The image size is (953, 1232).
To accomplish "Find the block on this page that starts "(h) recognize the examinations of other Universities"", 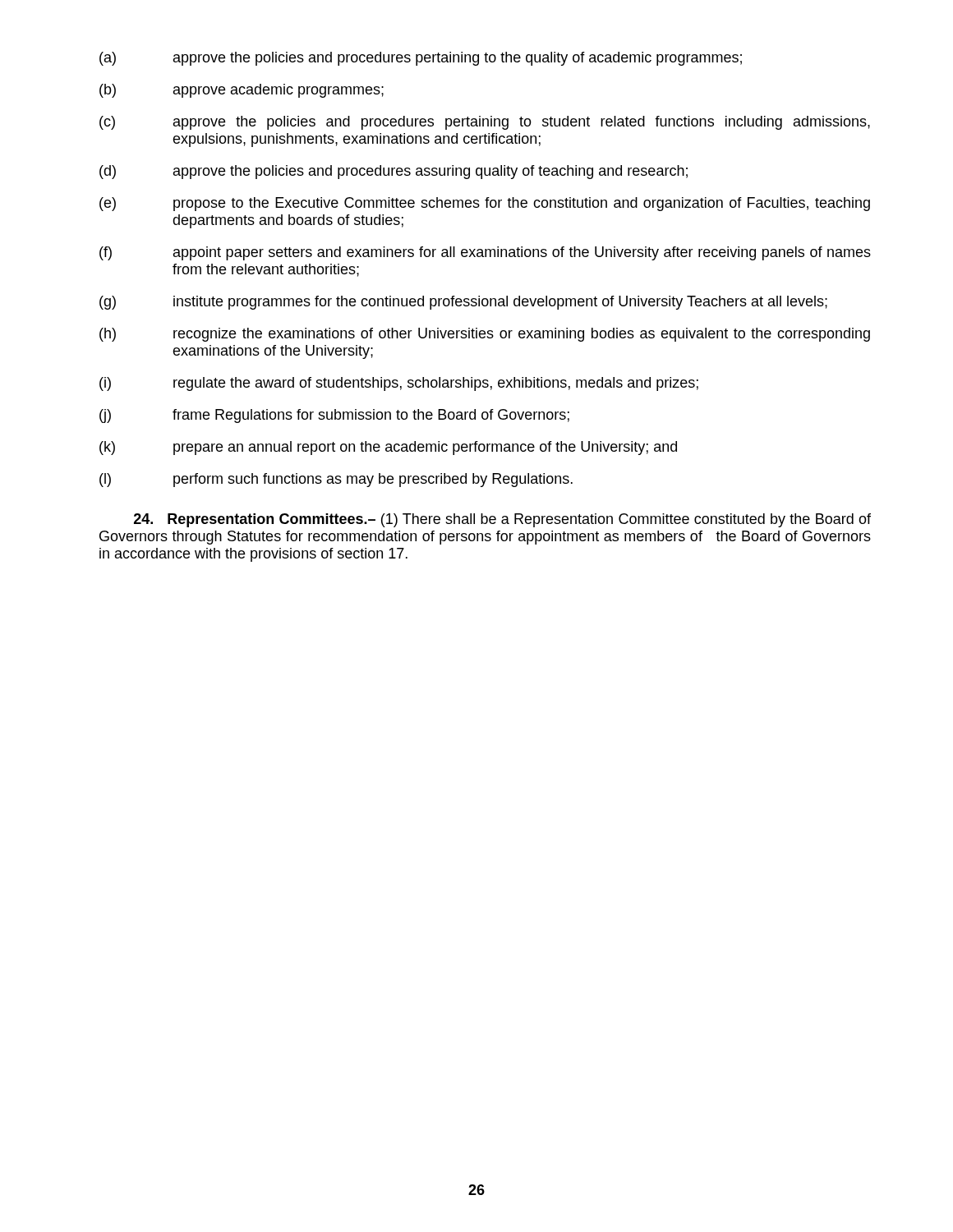I will click(x=485, y=342).
